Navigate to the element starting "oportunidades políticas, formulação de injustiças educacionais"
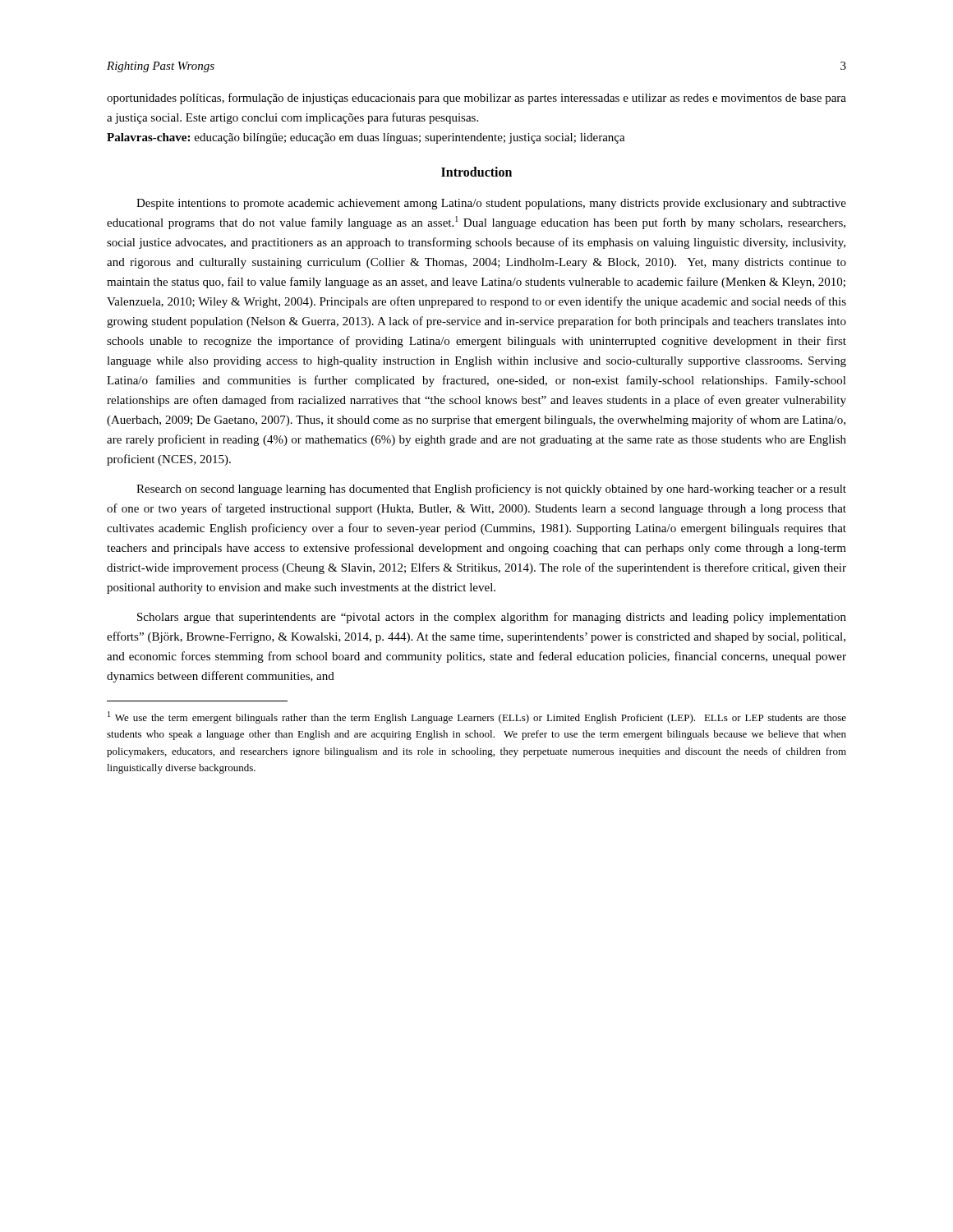Image resolution: width=953 pixels, height=1232 pixels. point(476,108)
